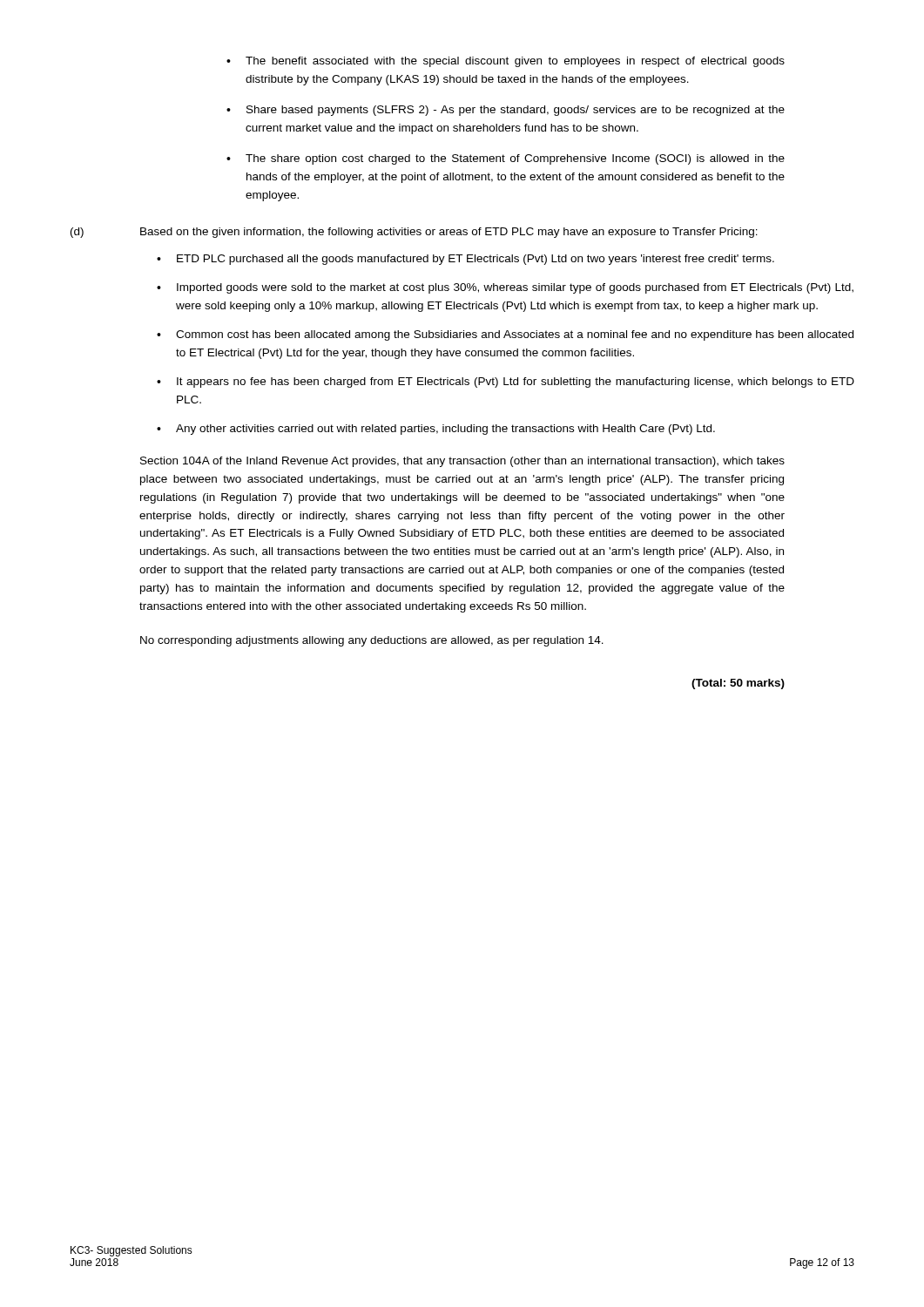Find the text block that says "(d) Based on the"

tap(462, 233)
